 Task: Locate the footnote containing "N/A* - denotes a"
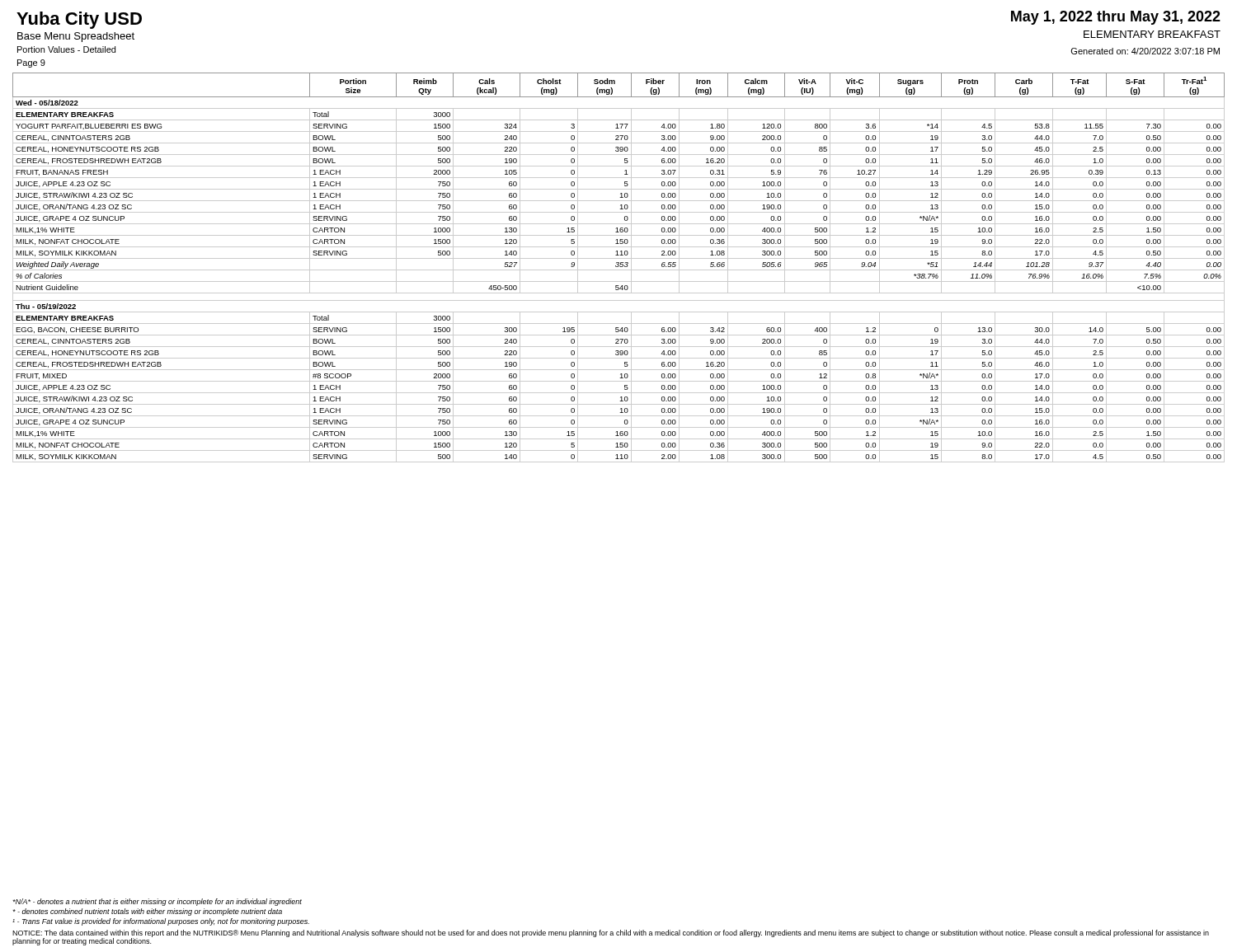tap(157, 902)
